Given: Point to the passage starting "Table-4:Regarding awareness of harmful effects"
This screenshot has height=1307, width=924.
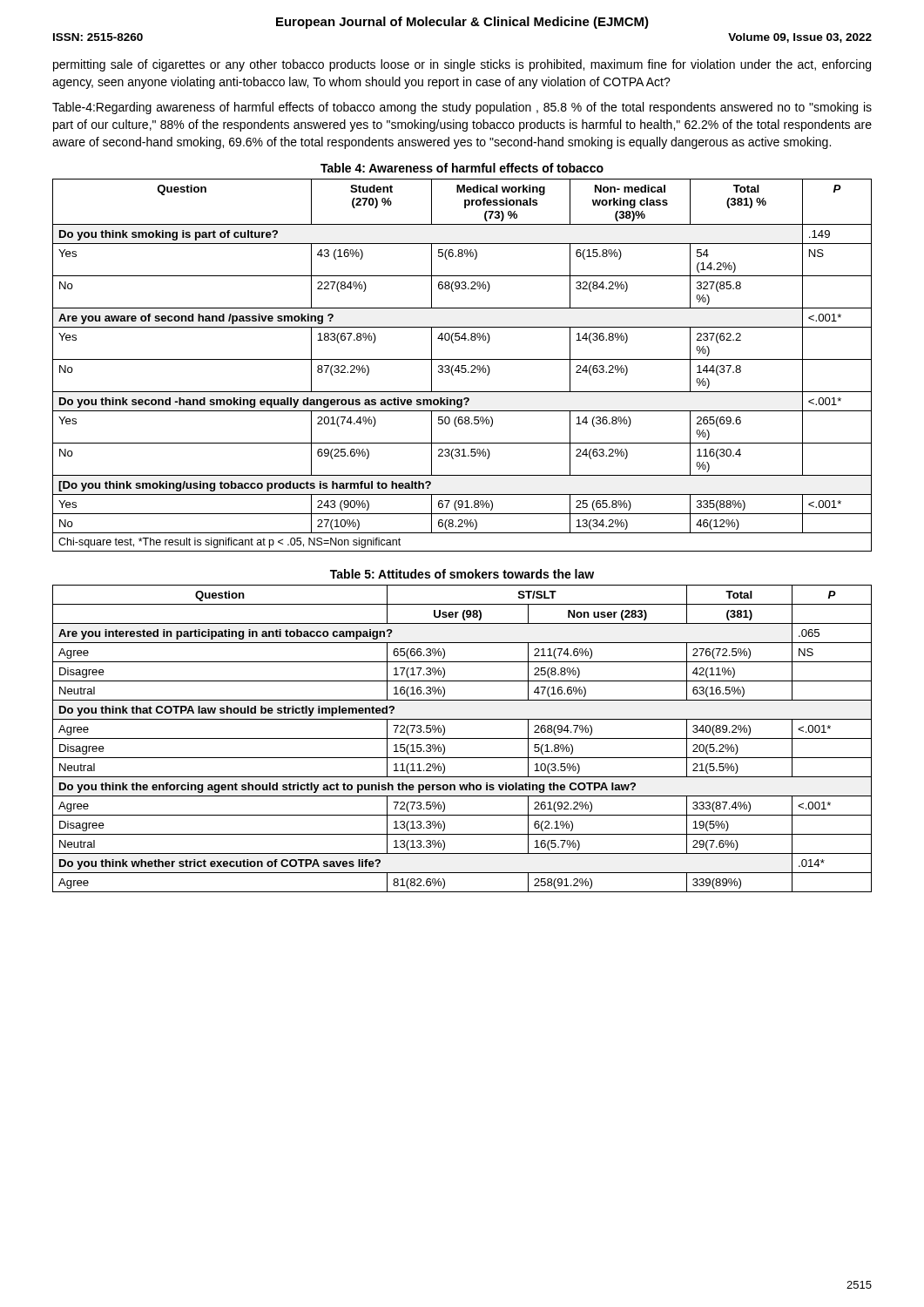Looking at the screenshot, I should click(462, 124).
